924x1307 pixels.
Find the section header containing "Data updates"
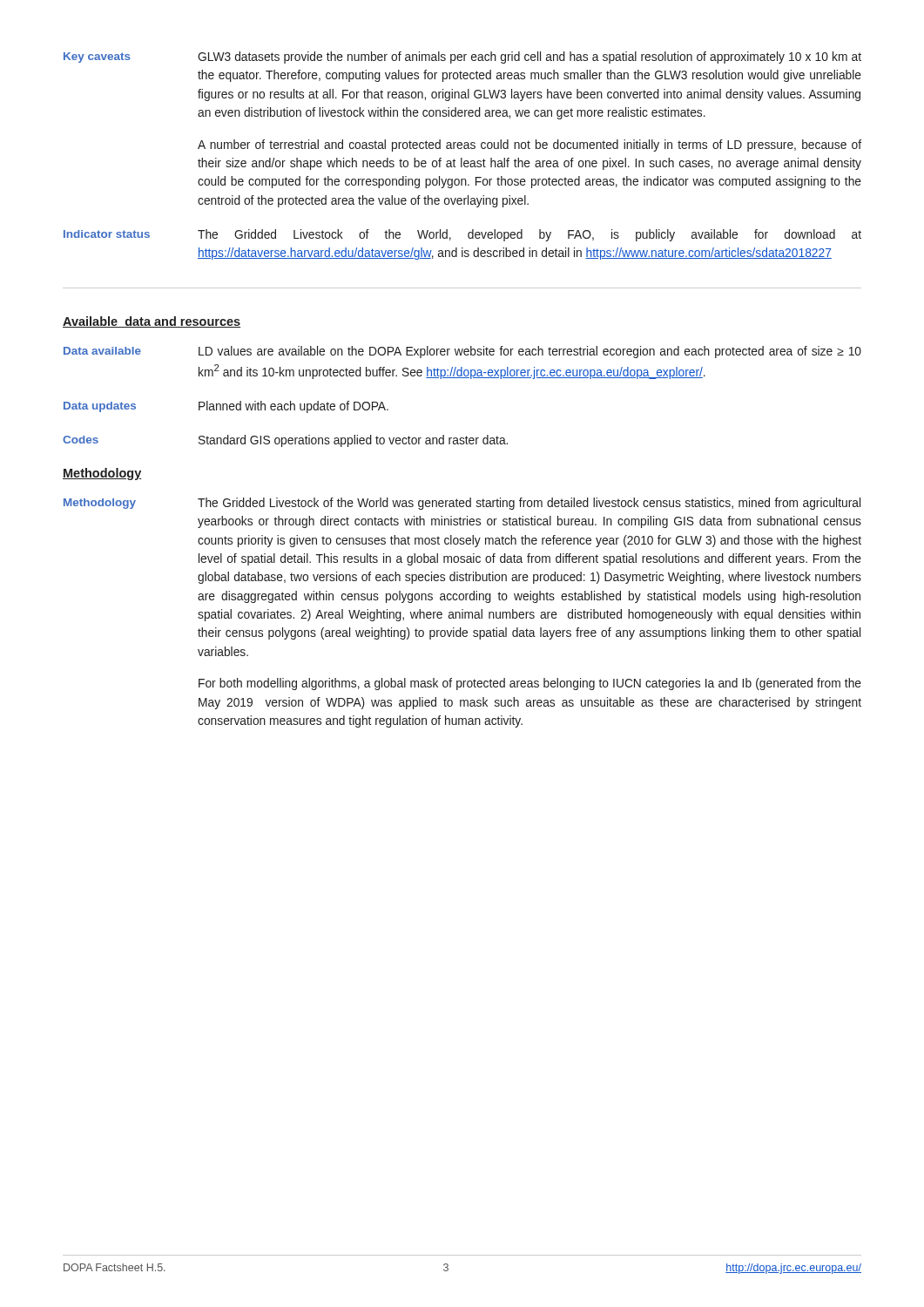pos(100,406)
